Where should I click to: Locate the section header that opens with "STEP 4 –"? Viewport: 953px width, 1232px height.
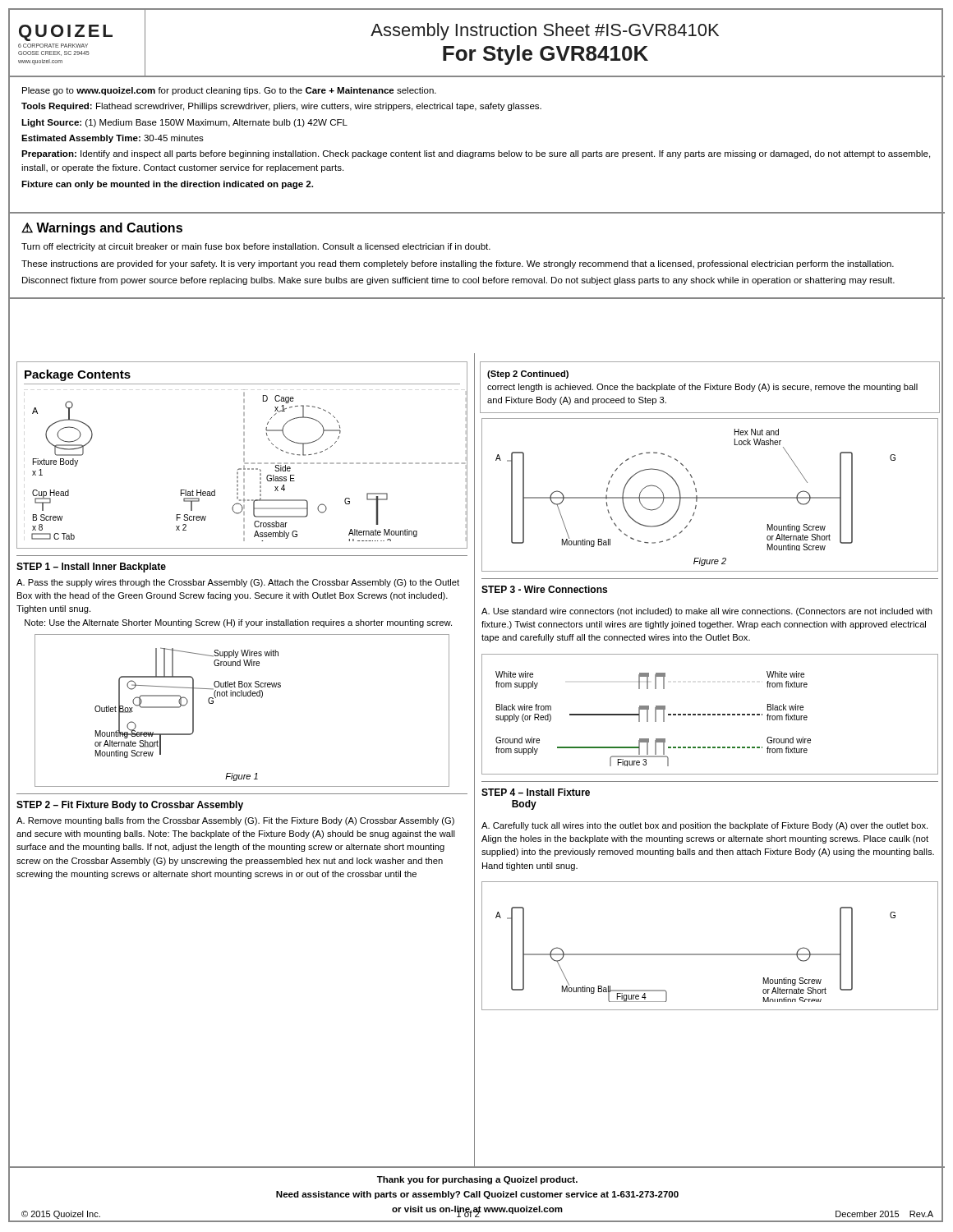click(x=536, y=798)
